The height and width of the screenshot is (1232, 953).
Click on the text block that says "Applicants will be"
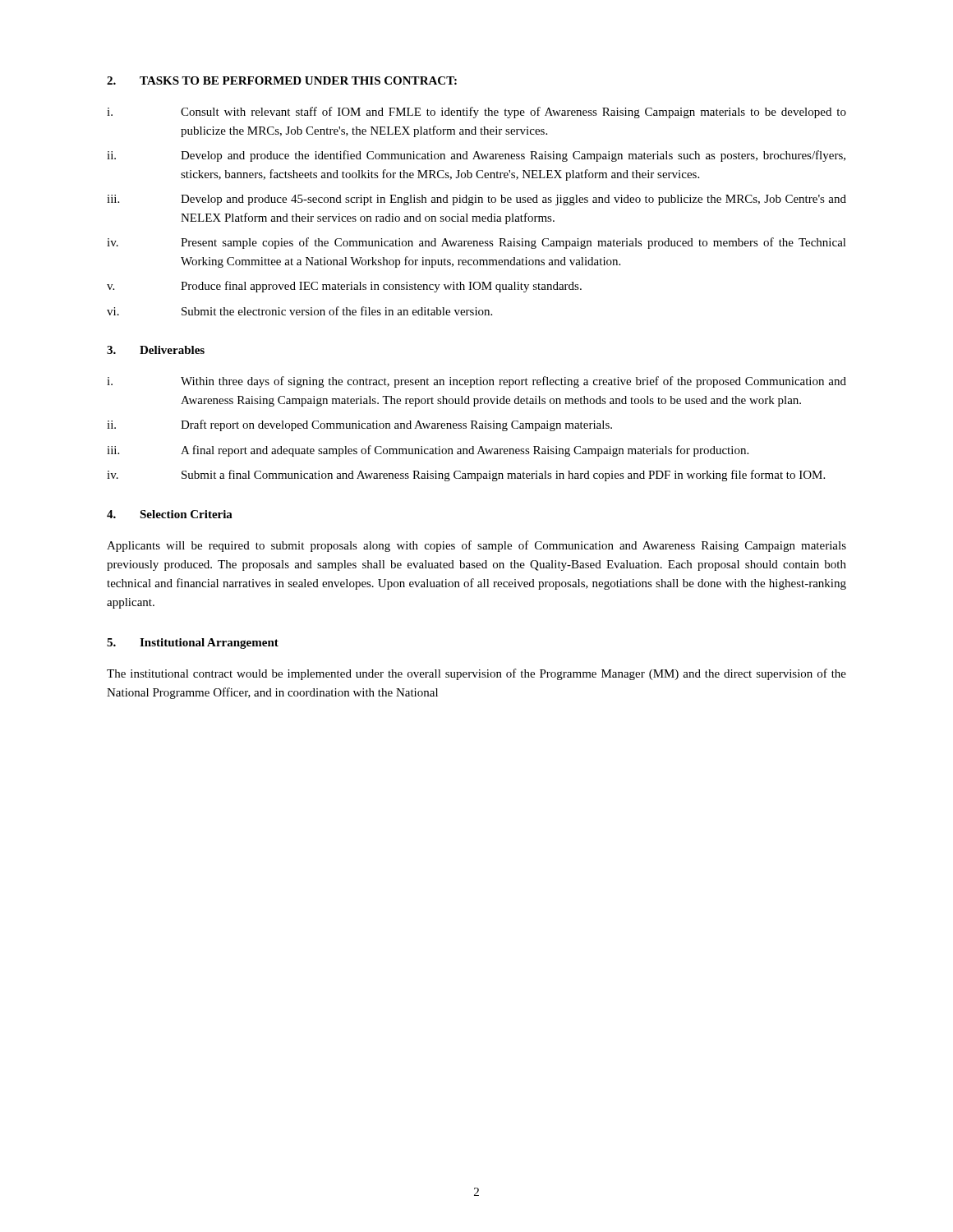[x=476, y=574]
